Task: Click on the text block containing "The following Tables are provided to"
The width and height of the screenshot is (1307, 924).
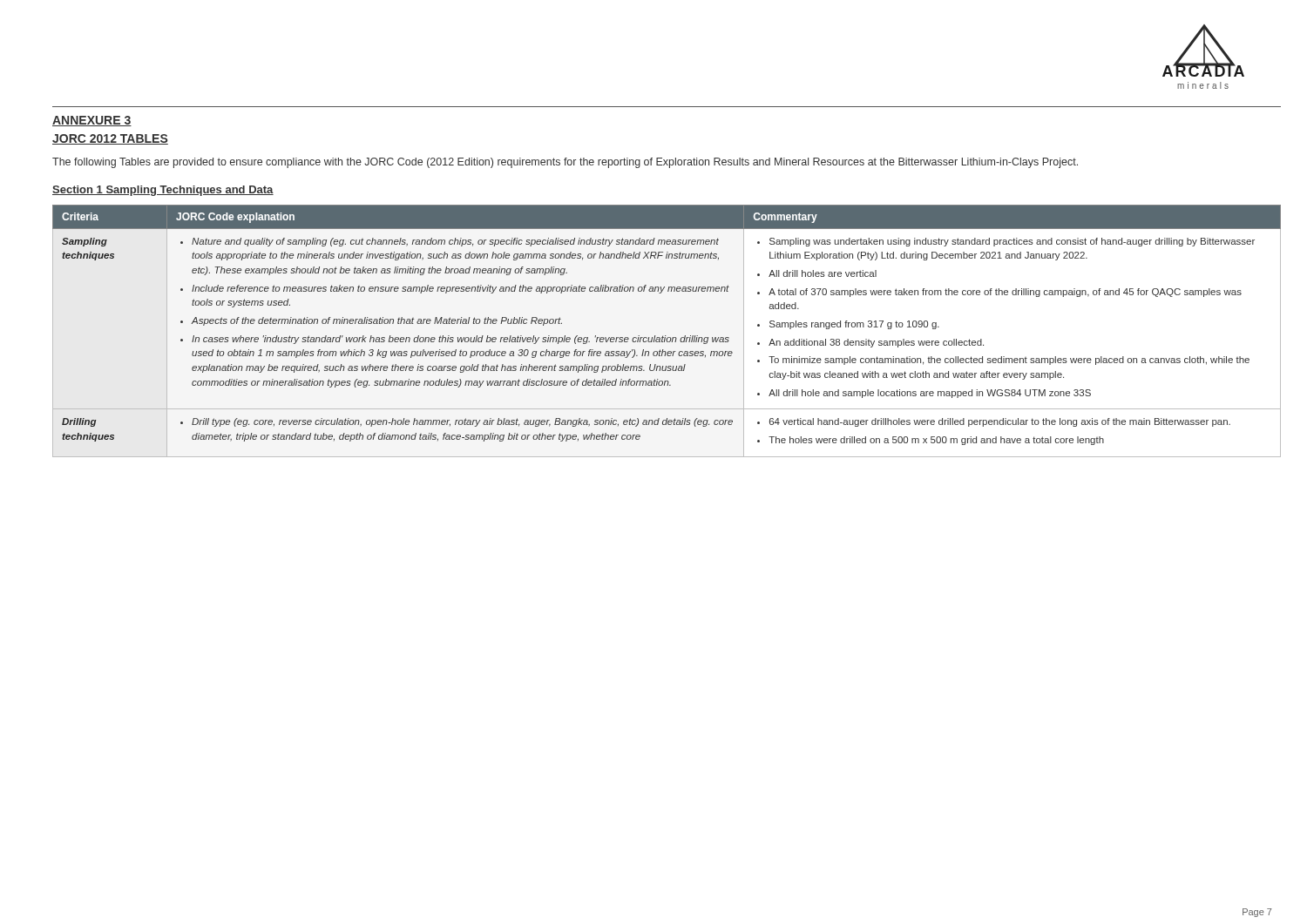Action: point(566,162)
